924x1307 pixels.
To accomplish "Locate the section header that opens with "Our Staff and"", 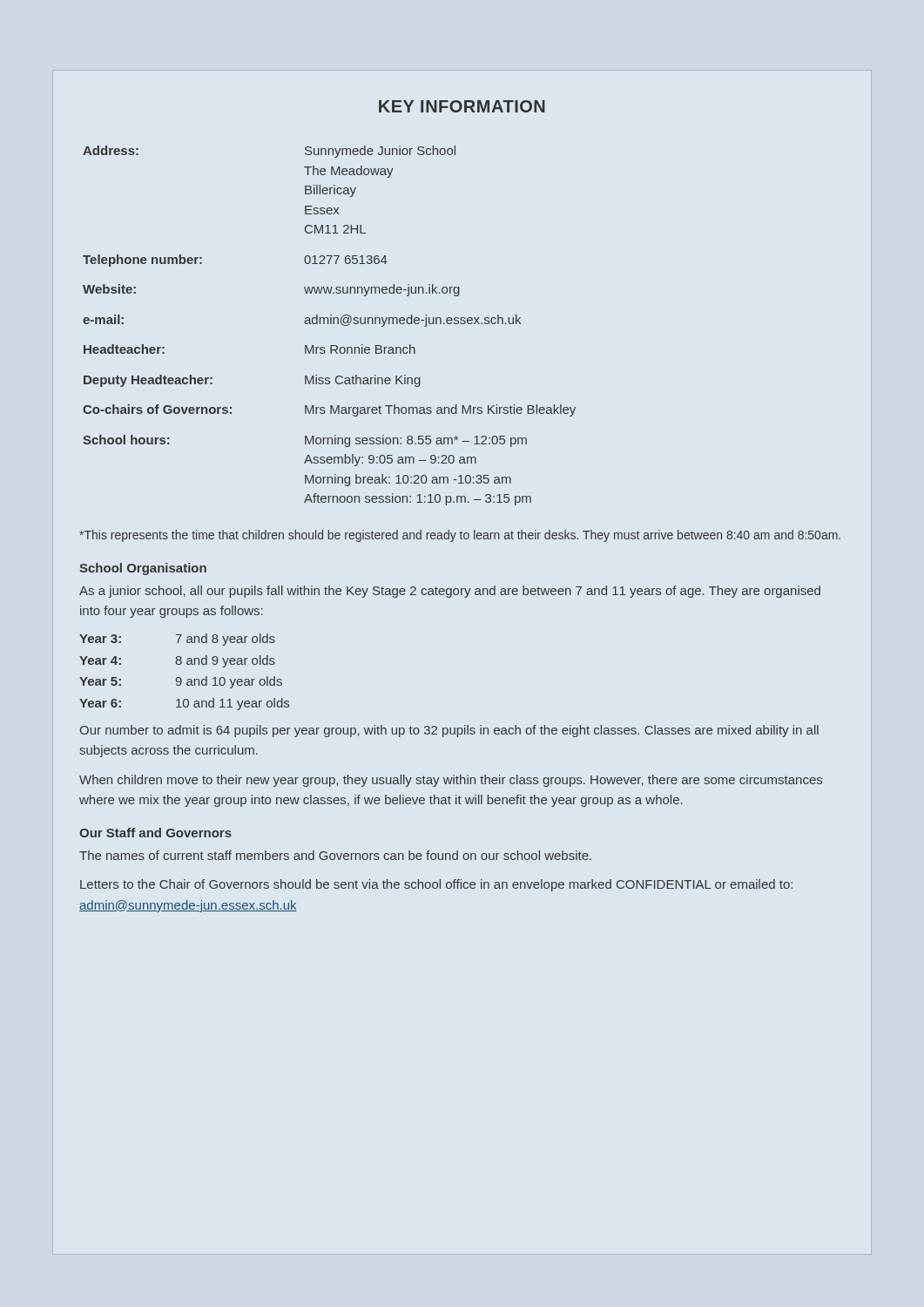I will (x=155, y=833).
